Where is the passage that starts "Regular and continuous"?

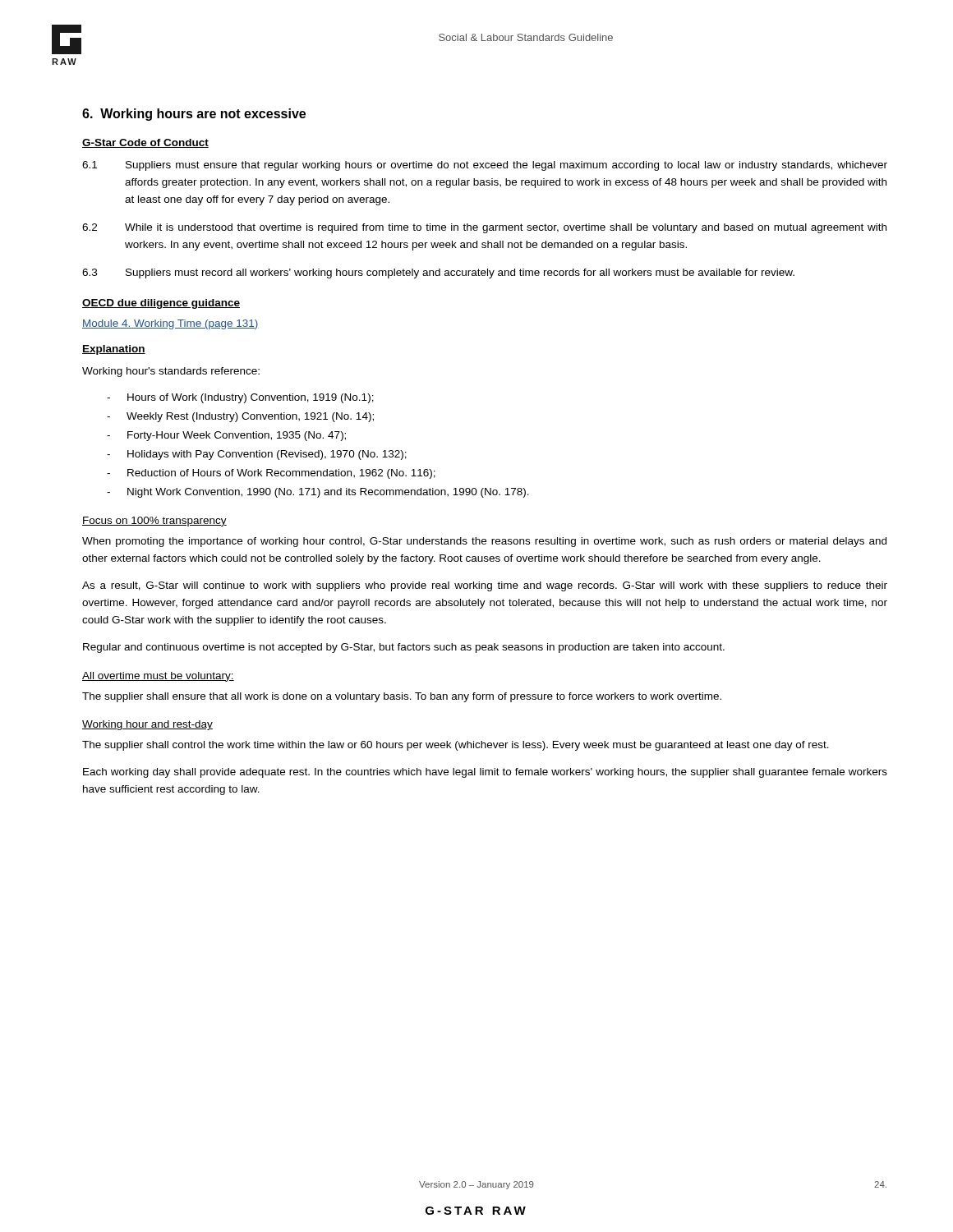pos(404,646)
